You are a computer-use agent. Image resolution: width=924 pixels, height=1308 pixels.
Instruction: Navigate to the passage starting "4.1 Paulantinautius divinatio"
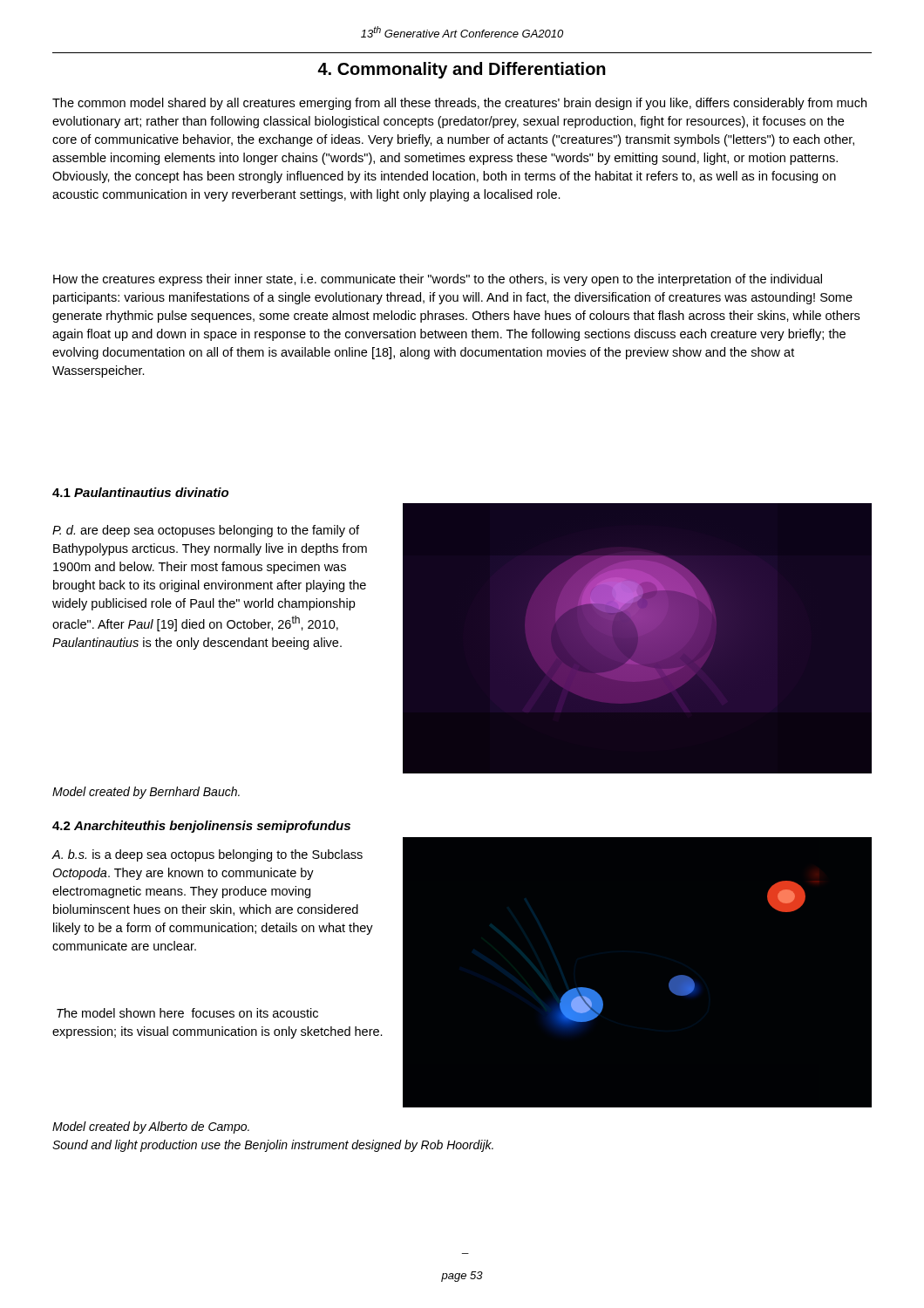pos(141,492)
